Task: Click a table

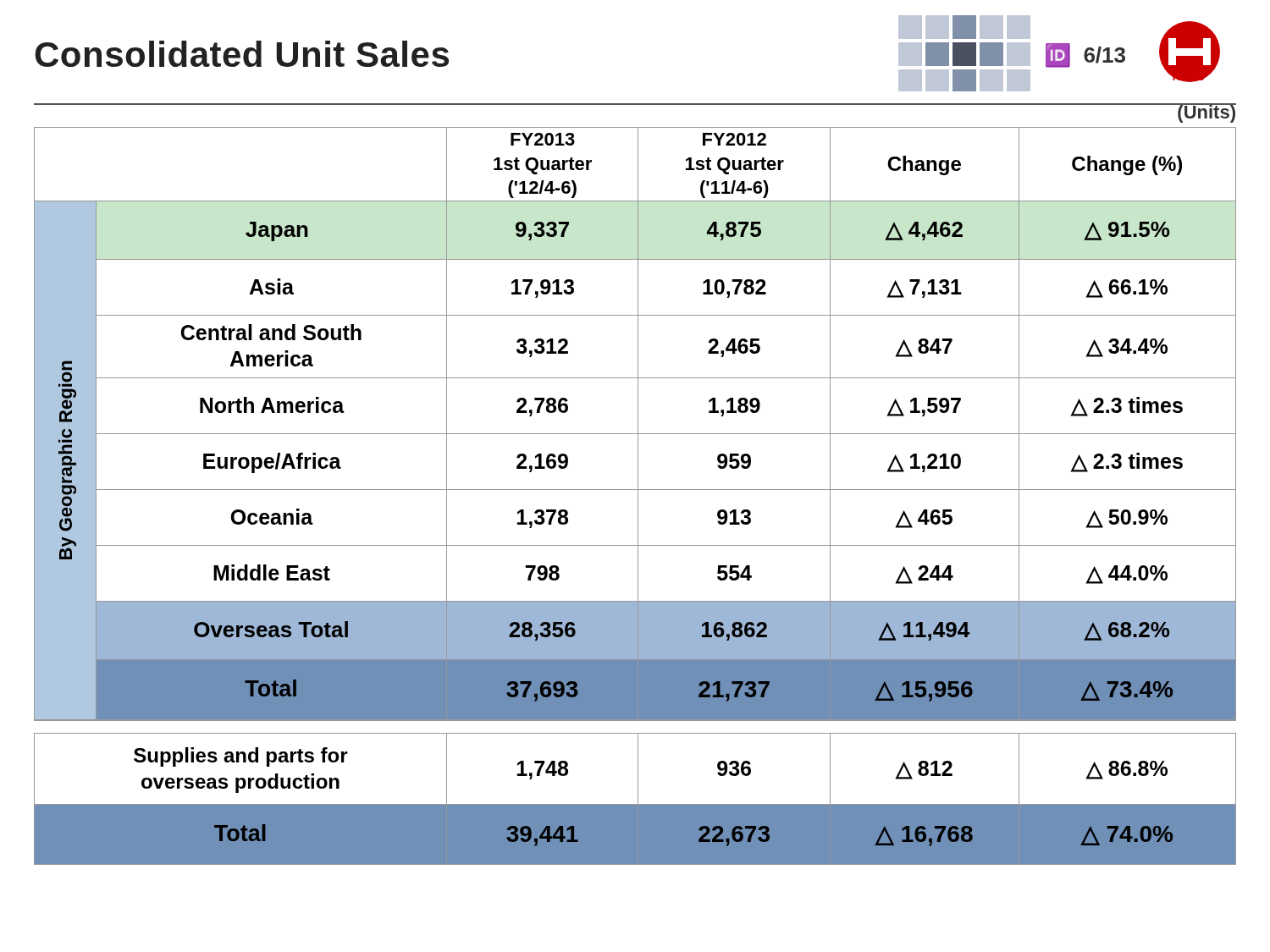Action: [x=635, y=496]
